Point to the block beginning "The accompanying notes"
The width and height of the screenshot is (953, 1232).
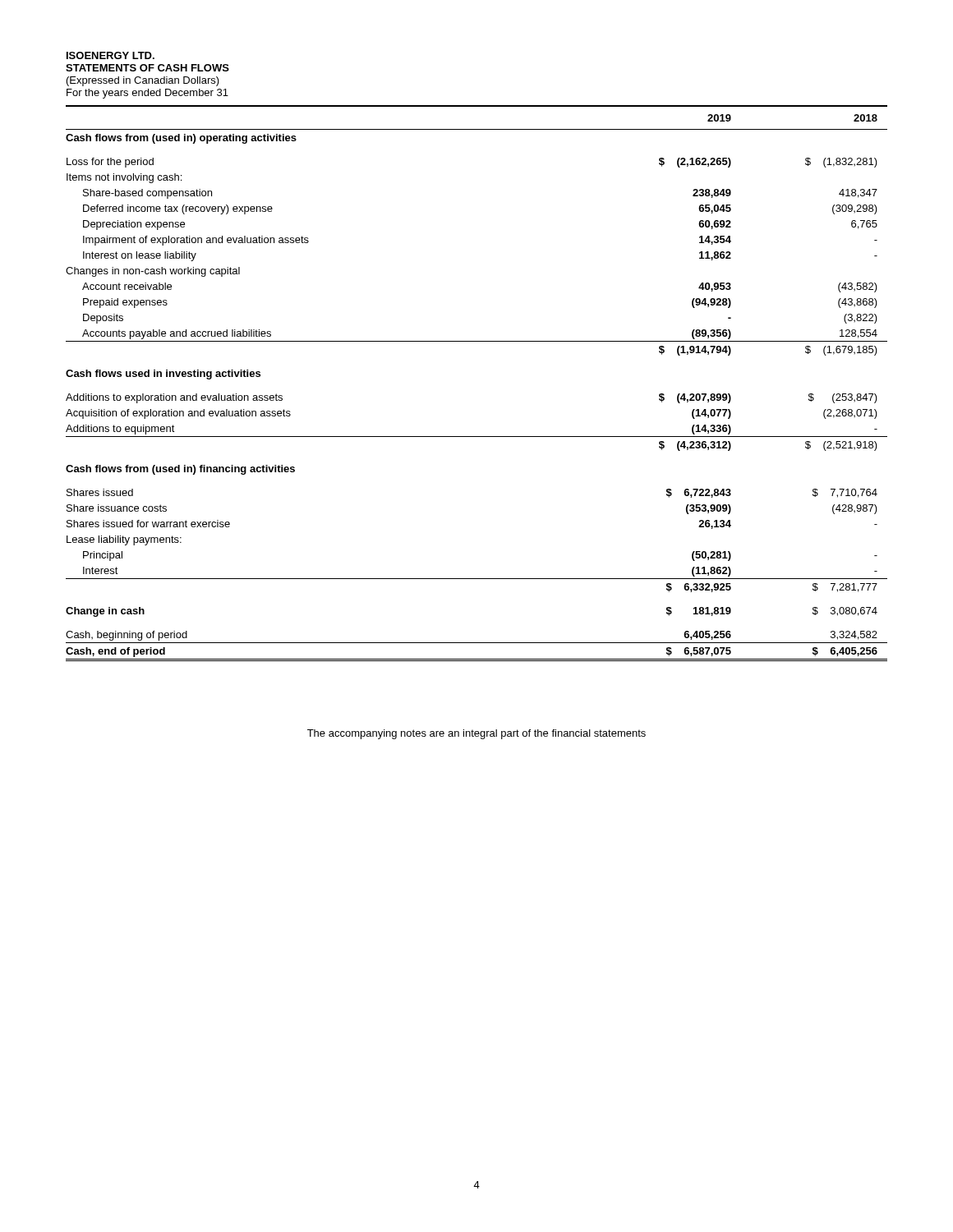476,733
